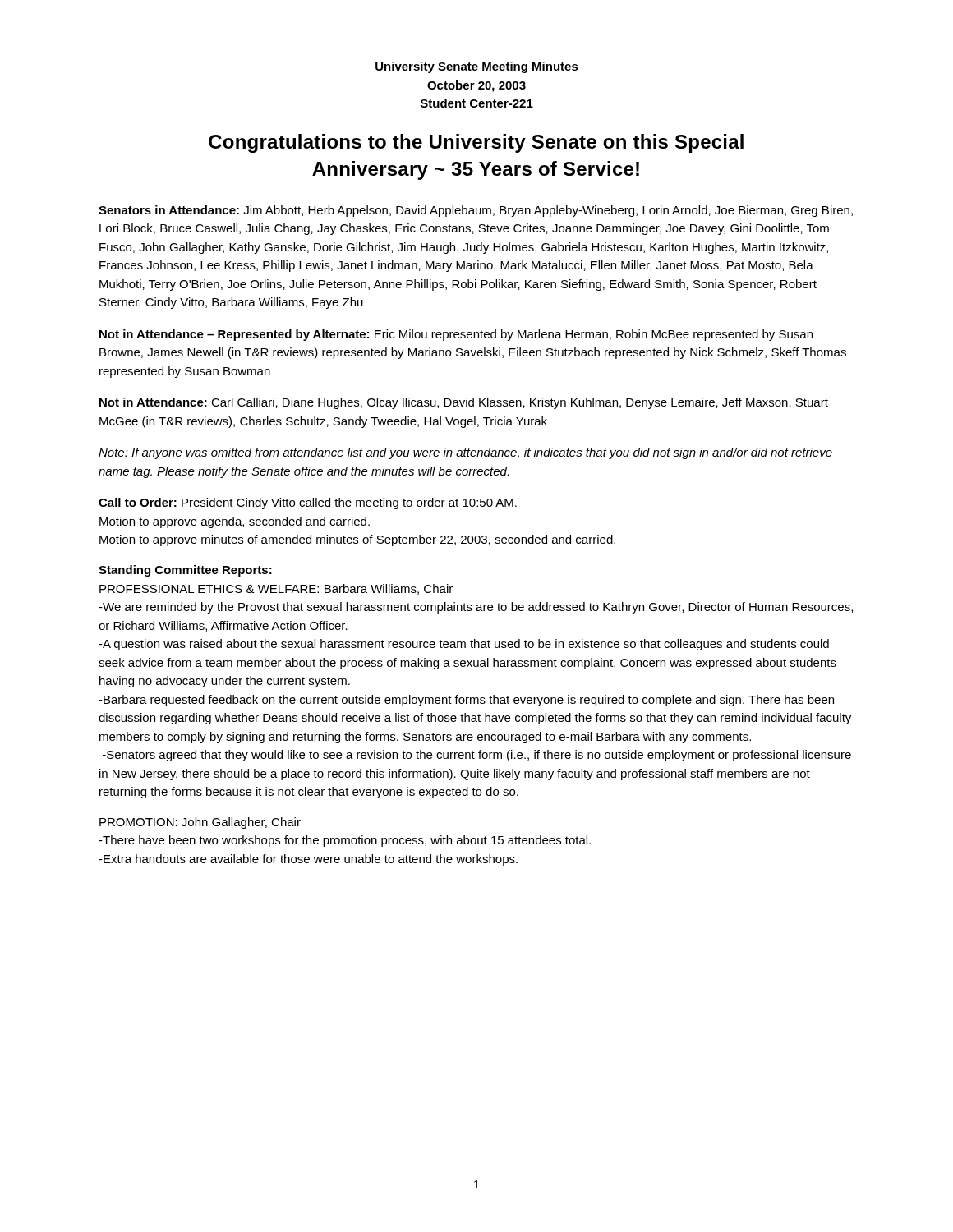953x1232 pixels.
Task: Select the title that reads "Congratulations to the University Senate on this"
Action: 476,155
